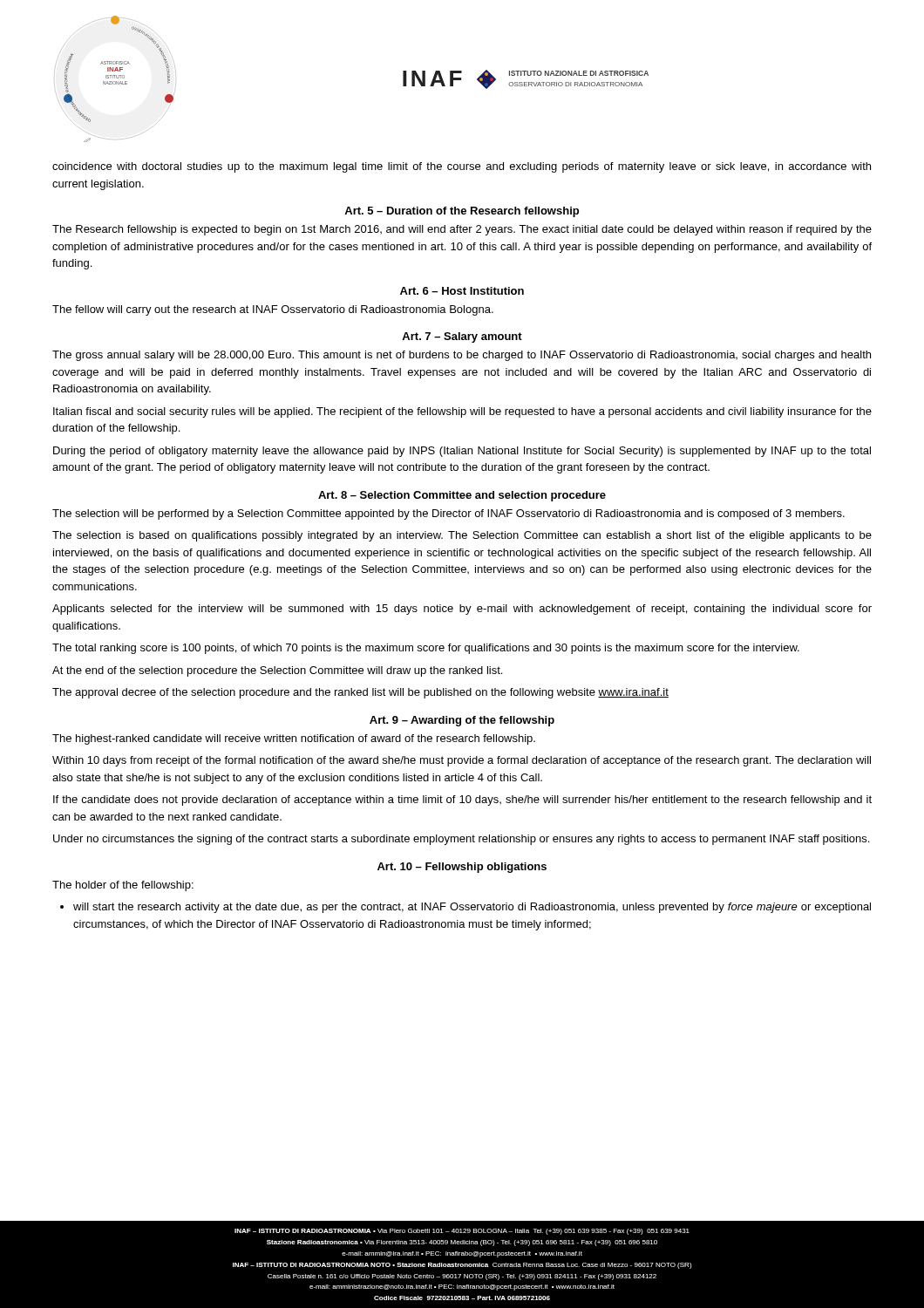Locate the text "Art. 7 – Salary amount"
Screen dimensions: 1308x924
coord(462,336)
